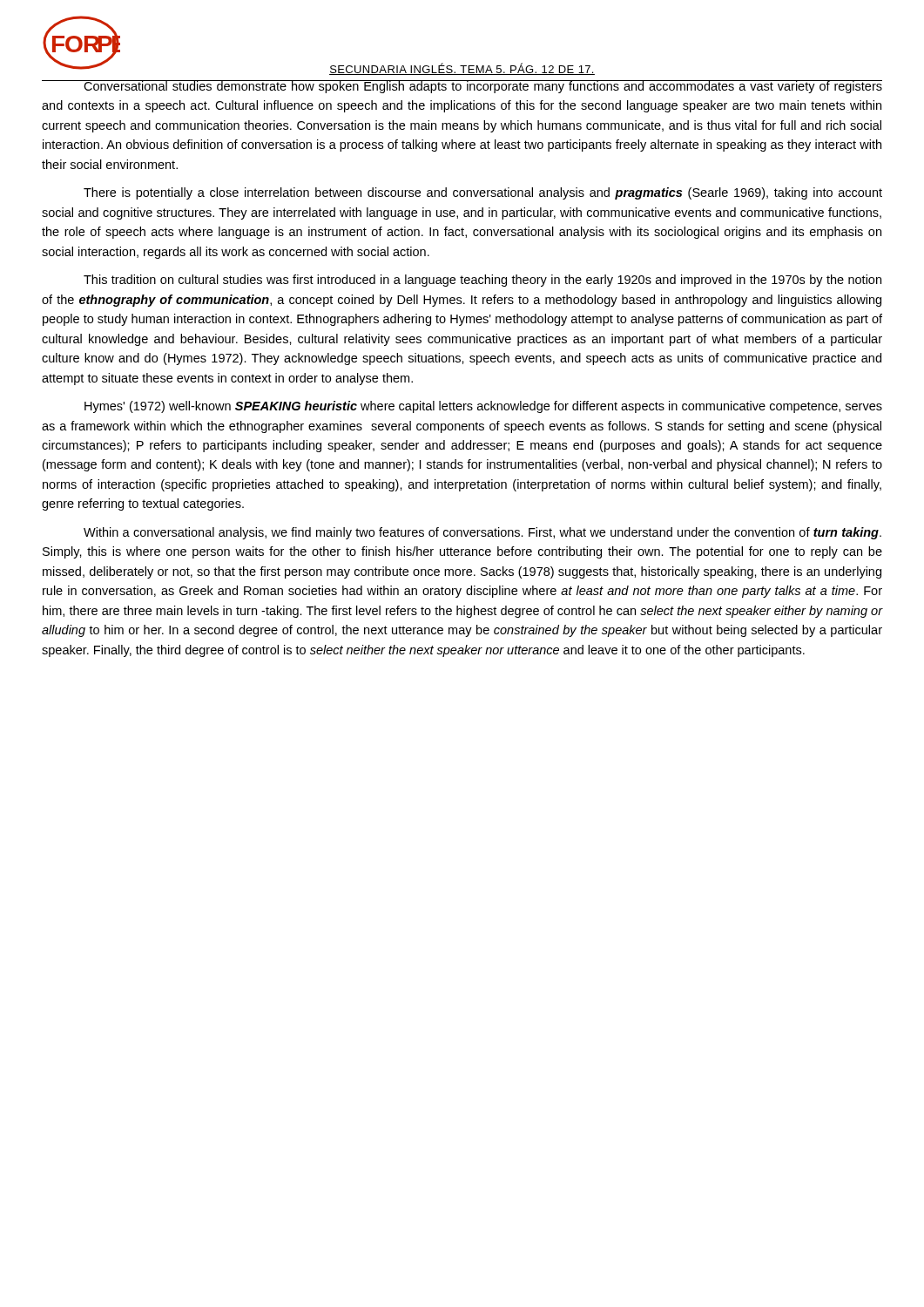The image size is (924, 1307).
Task: Click the passage that begins "Conversational studies demonstrate how spoken"
Action: click(x=462, y=126)
